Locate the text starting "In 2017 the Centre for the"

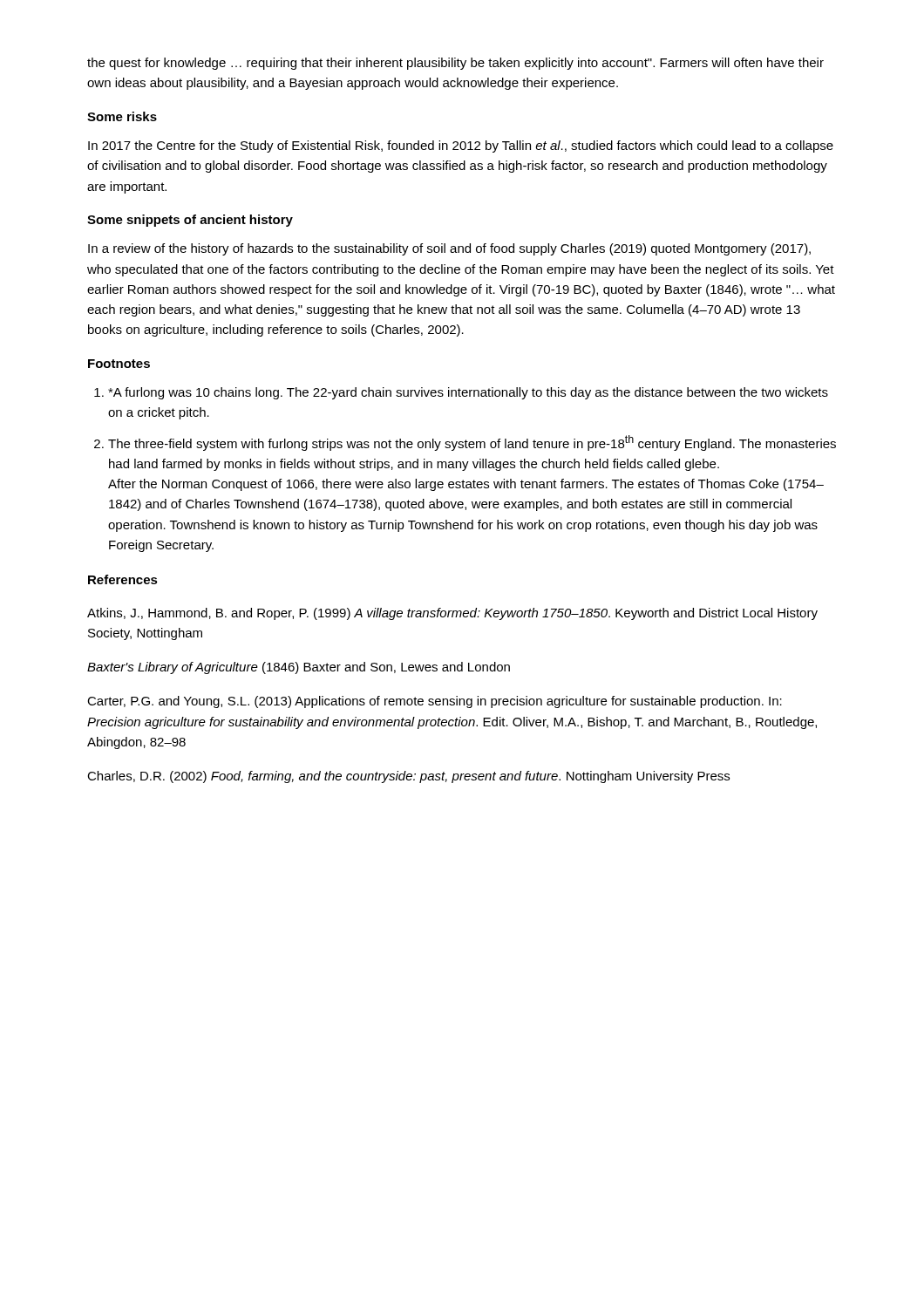click(x=460, y=165)
